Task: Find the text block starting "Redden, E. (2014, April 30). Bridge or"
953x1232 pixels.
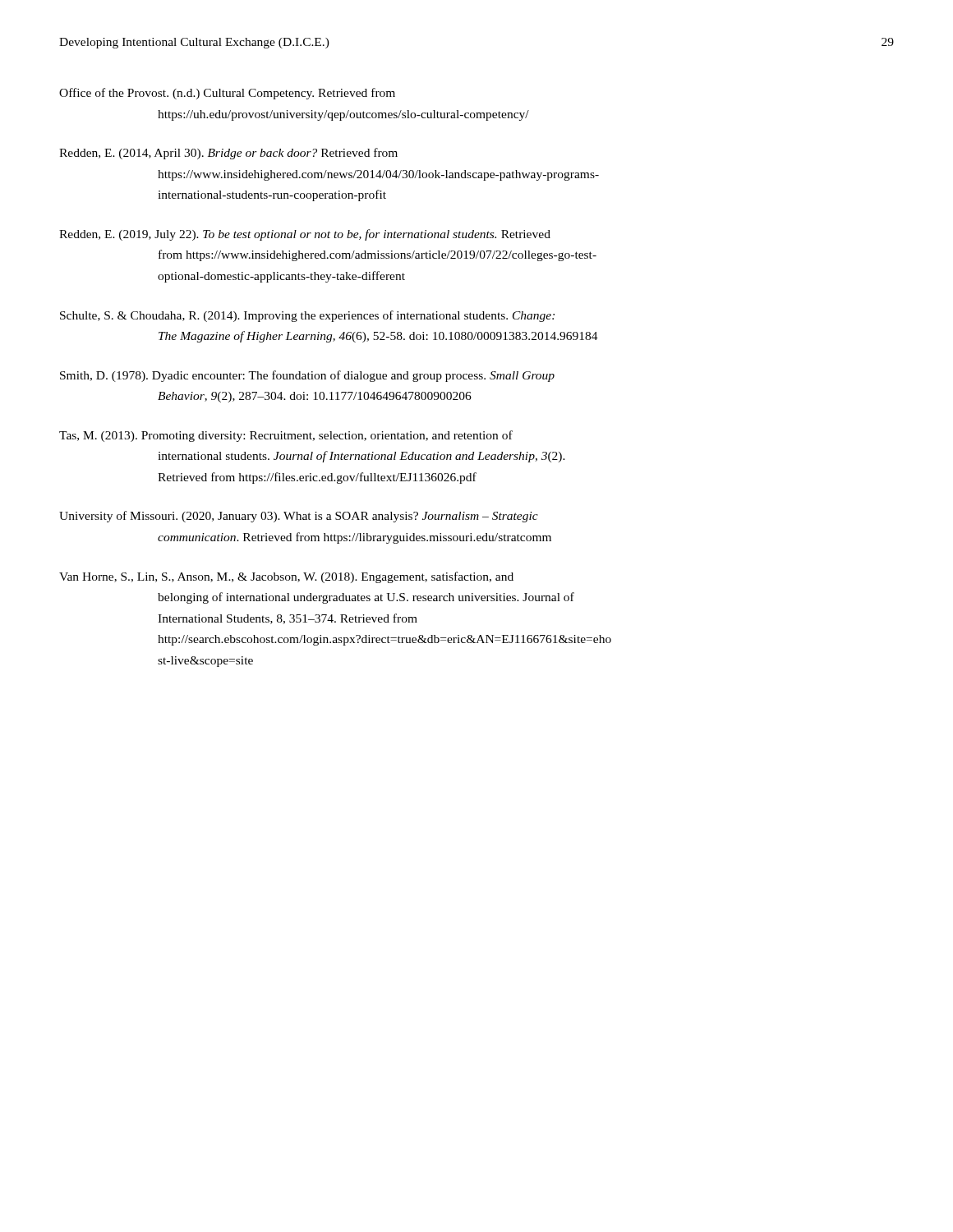Action: pyautogui.click(x=476, y=175)
